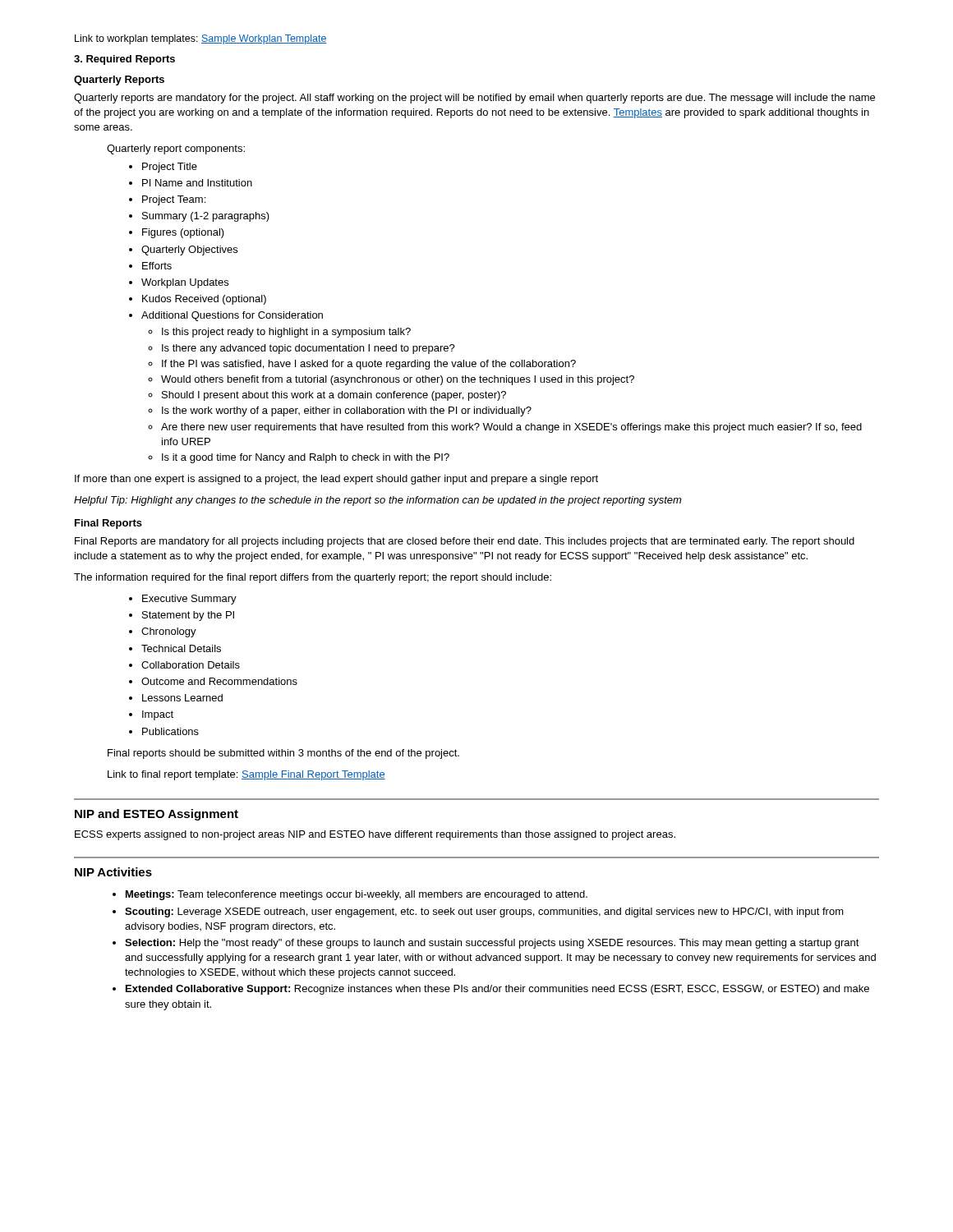Locate the block of text that opens with "The information required for the final report"
The image size is (953, 1232).
476,577
